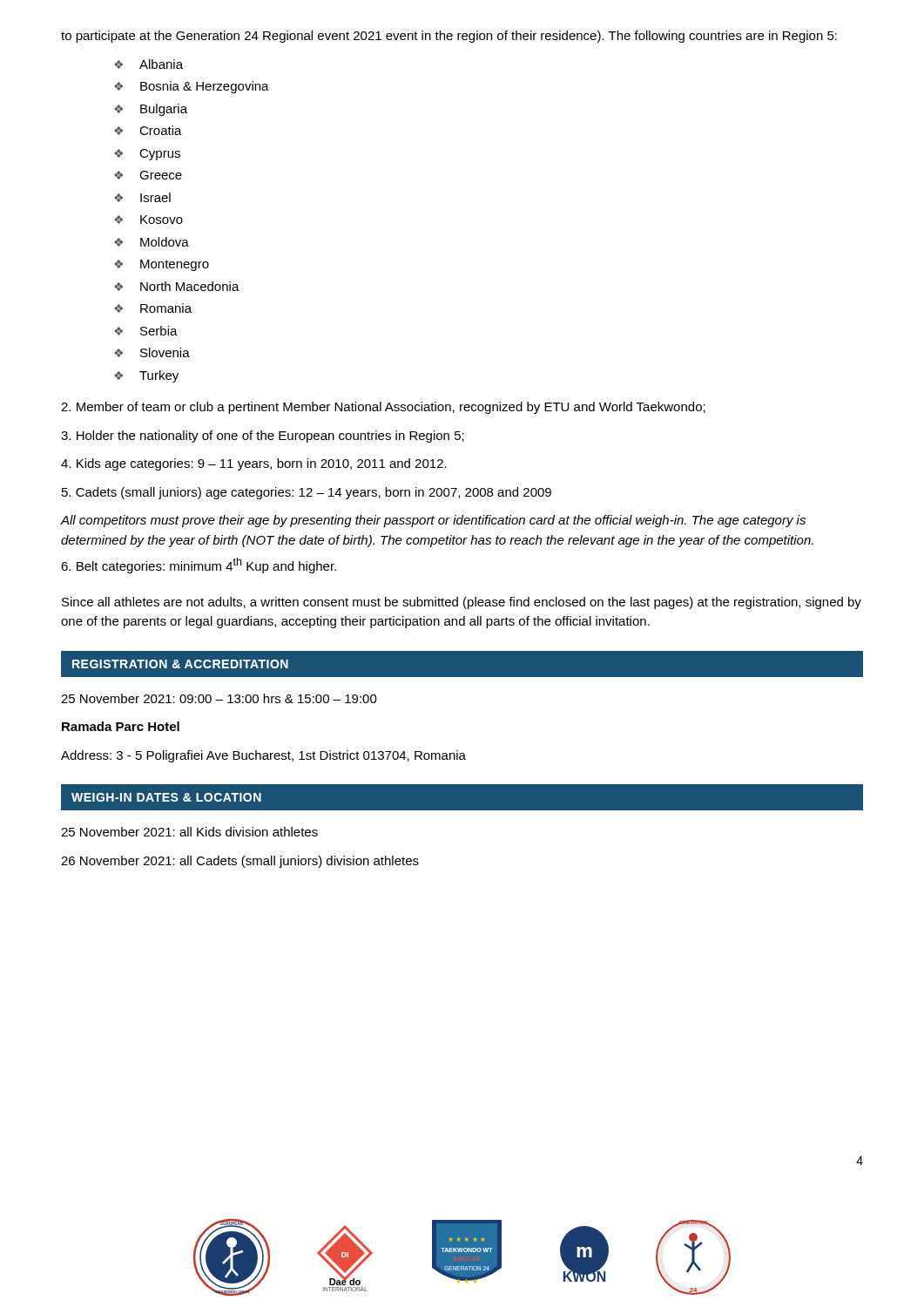
Task: Click on the text block that says "Since all athletes are not"
Action: pos(461,611)
